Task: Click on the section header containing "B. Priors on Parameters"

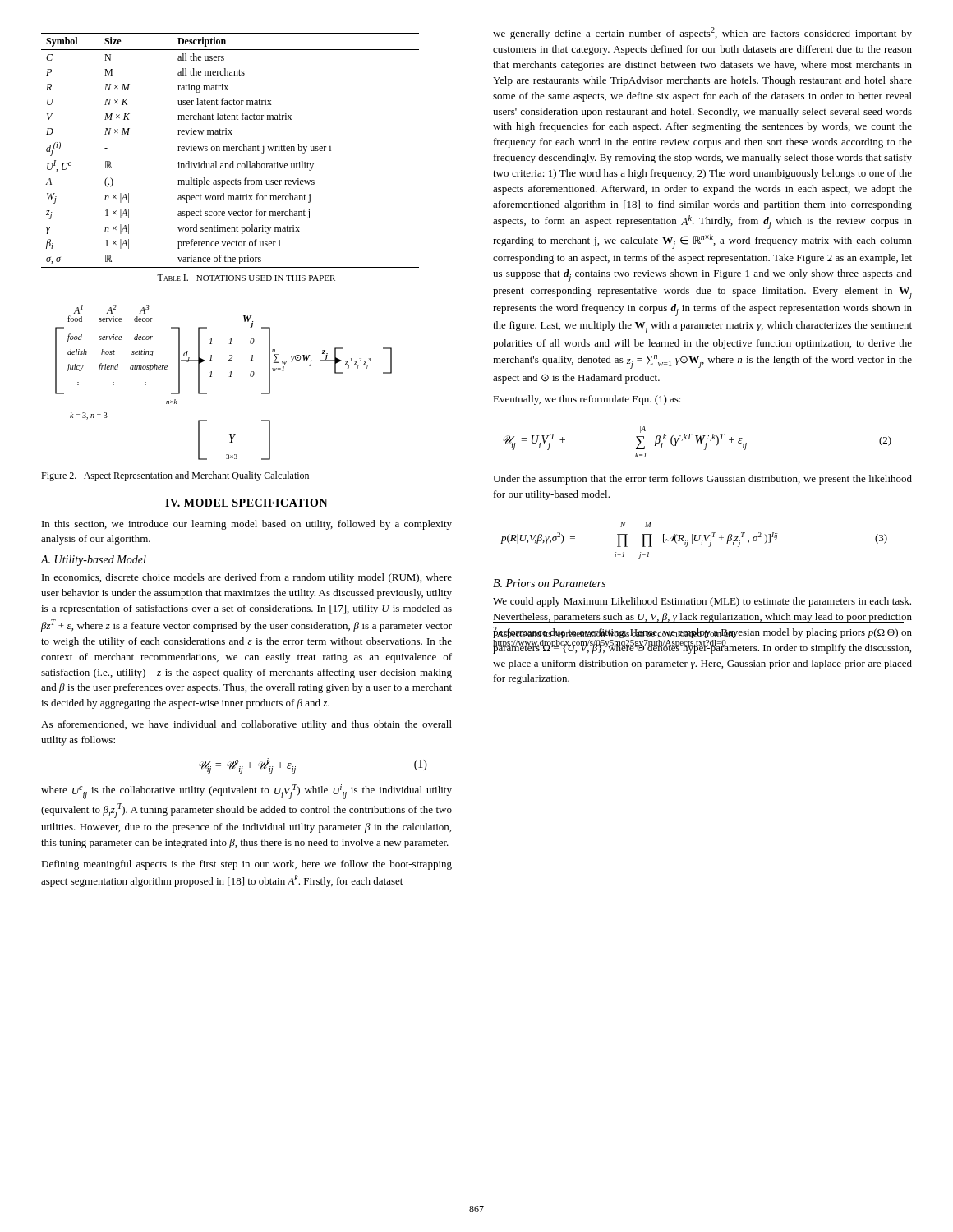Action: tap(549, 584)
